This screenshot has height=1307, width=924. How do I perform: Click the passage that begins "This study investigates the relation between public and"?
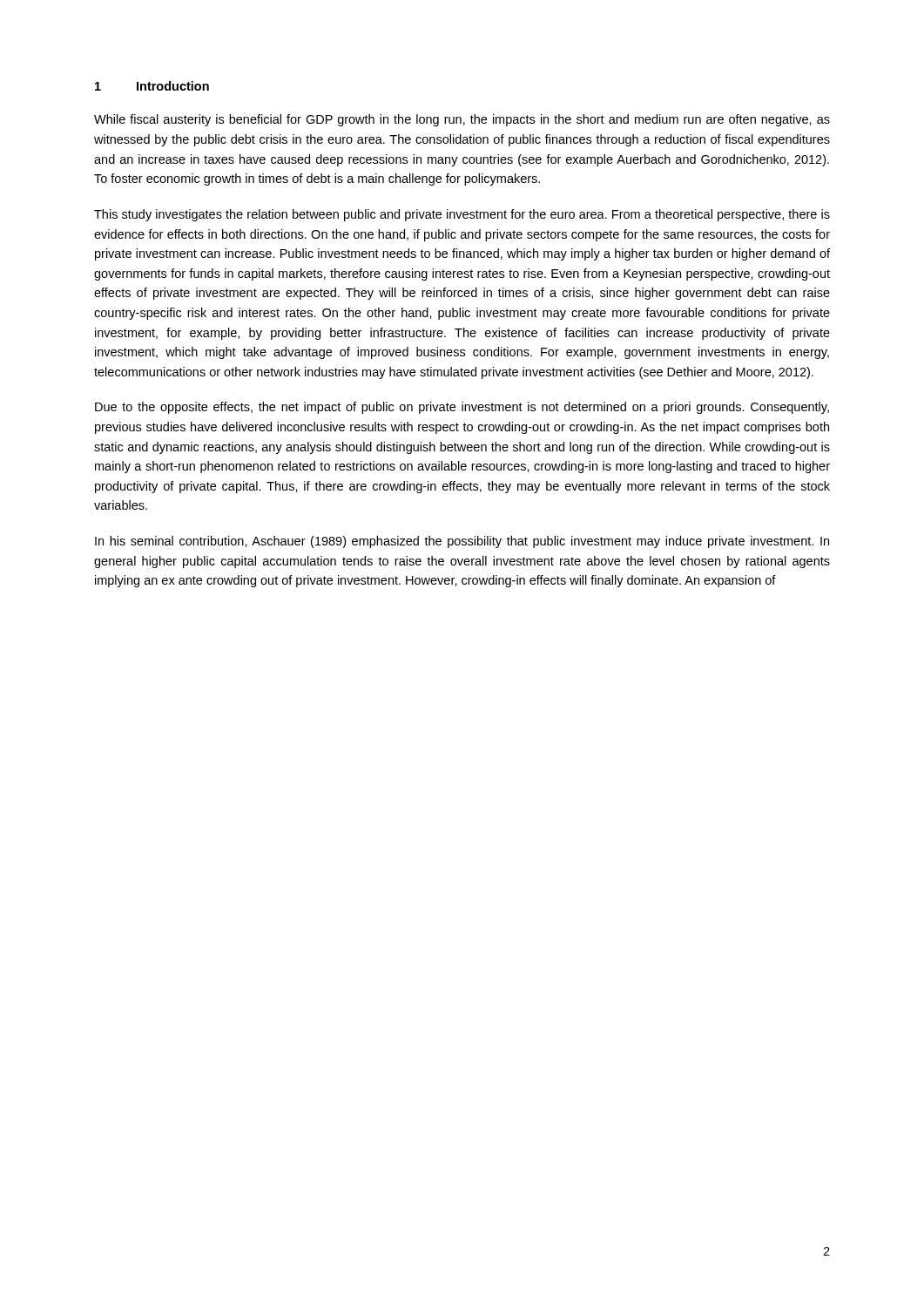pos(462,293)
